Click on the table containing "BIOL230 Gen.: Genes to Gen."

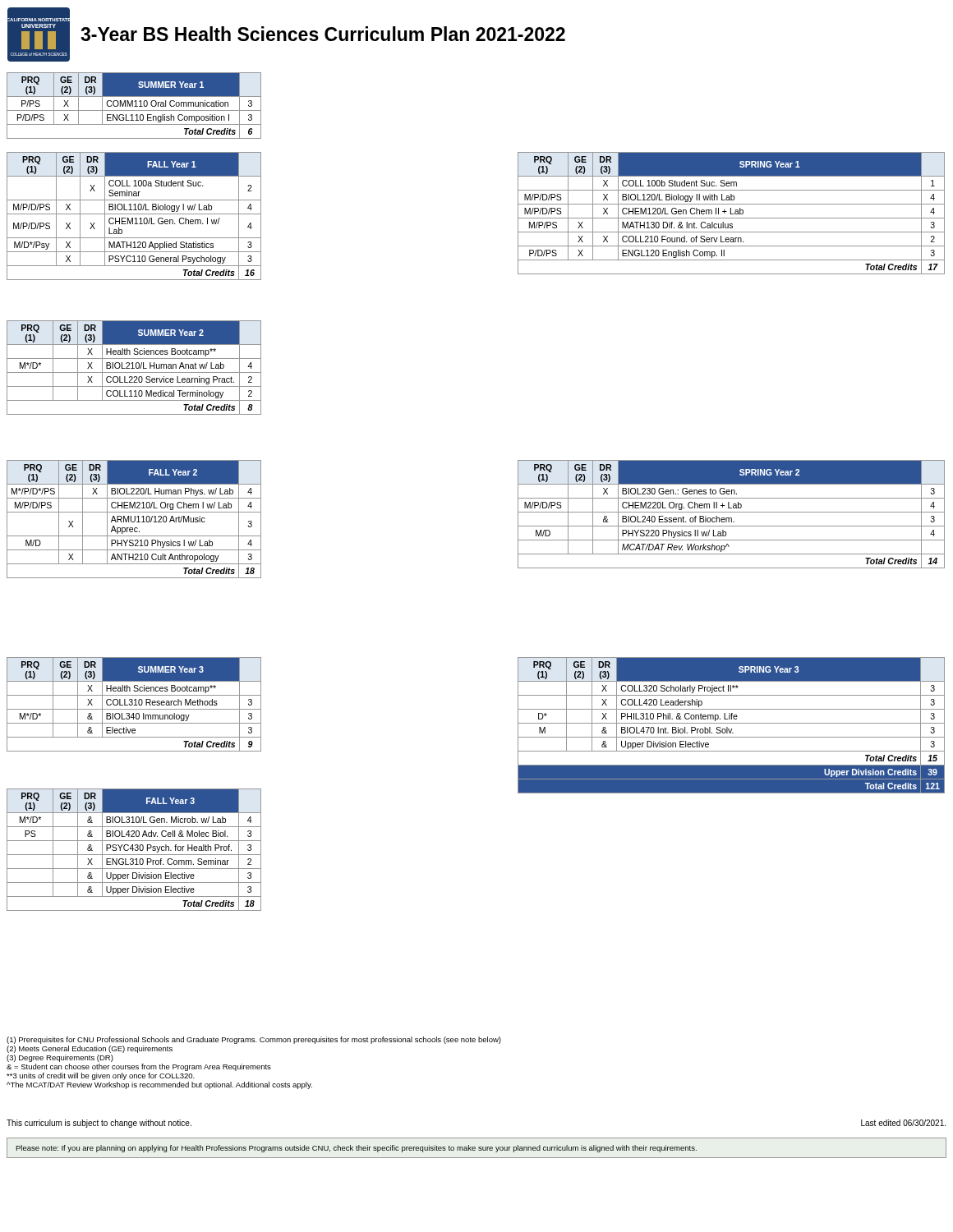coord(731,514)
